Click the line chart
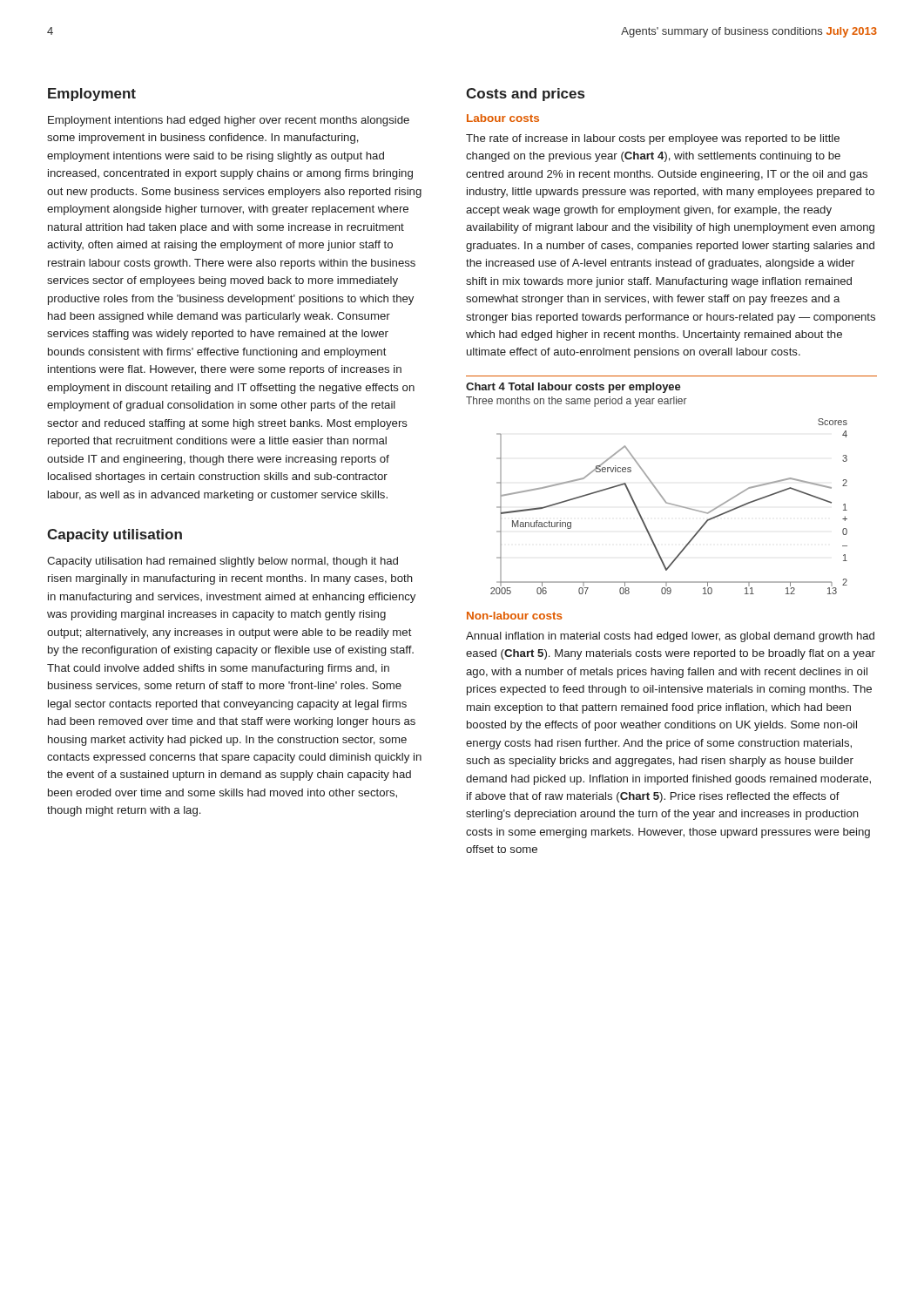The image size is (924, 1307). tap(671, 486)
